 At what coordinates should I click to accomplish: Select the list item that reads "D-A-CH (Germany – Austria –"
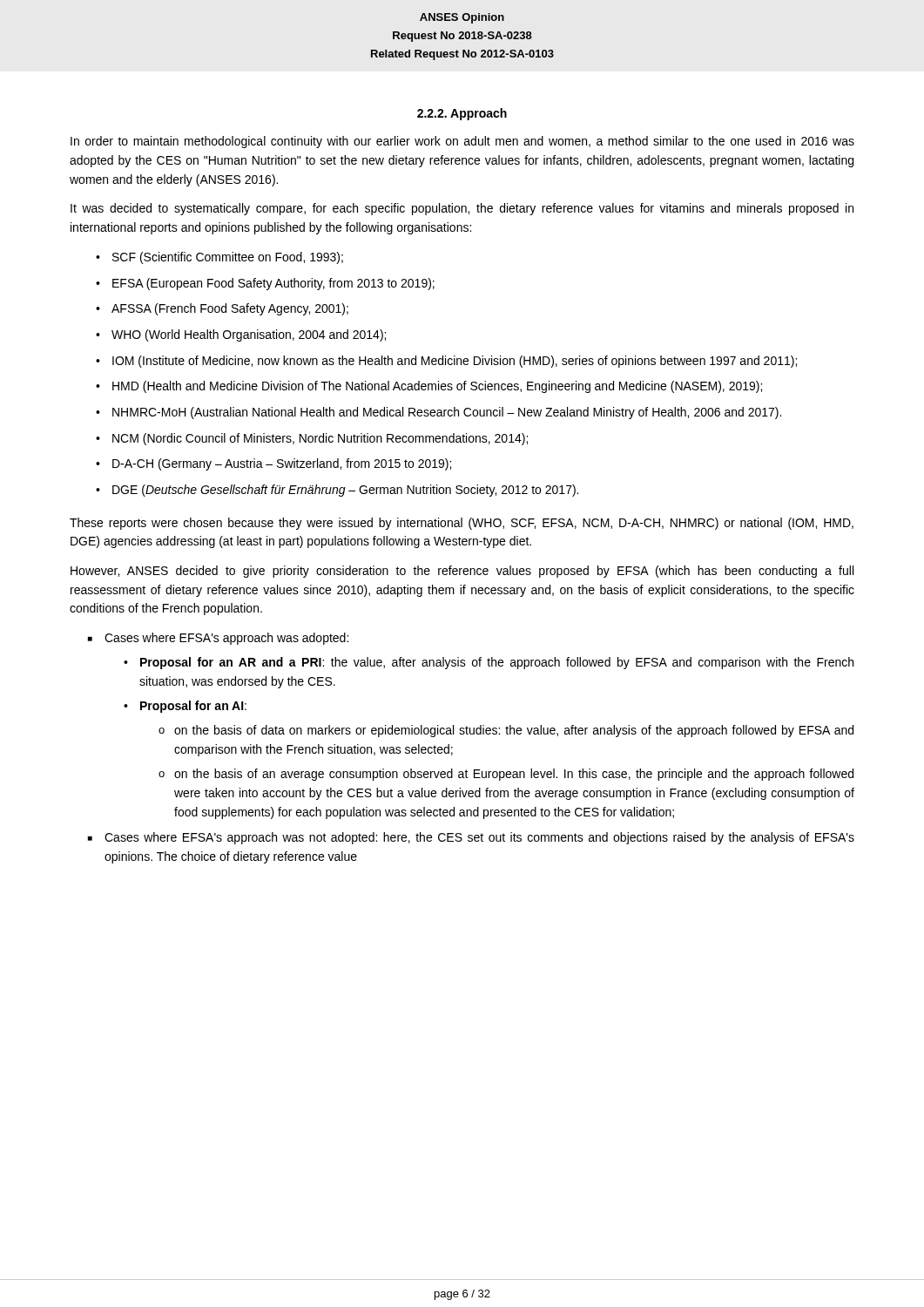click(282, 464)
